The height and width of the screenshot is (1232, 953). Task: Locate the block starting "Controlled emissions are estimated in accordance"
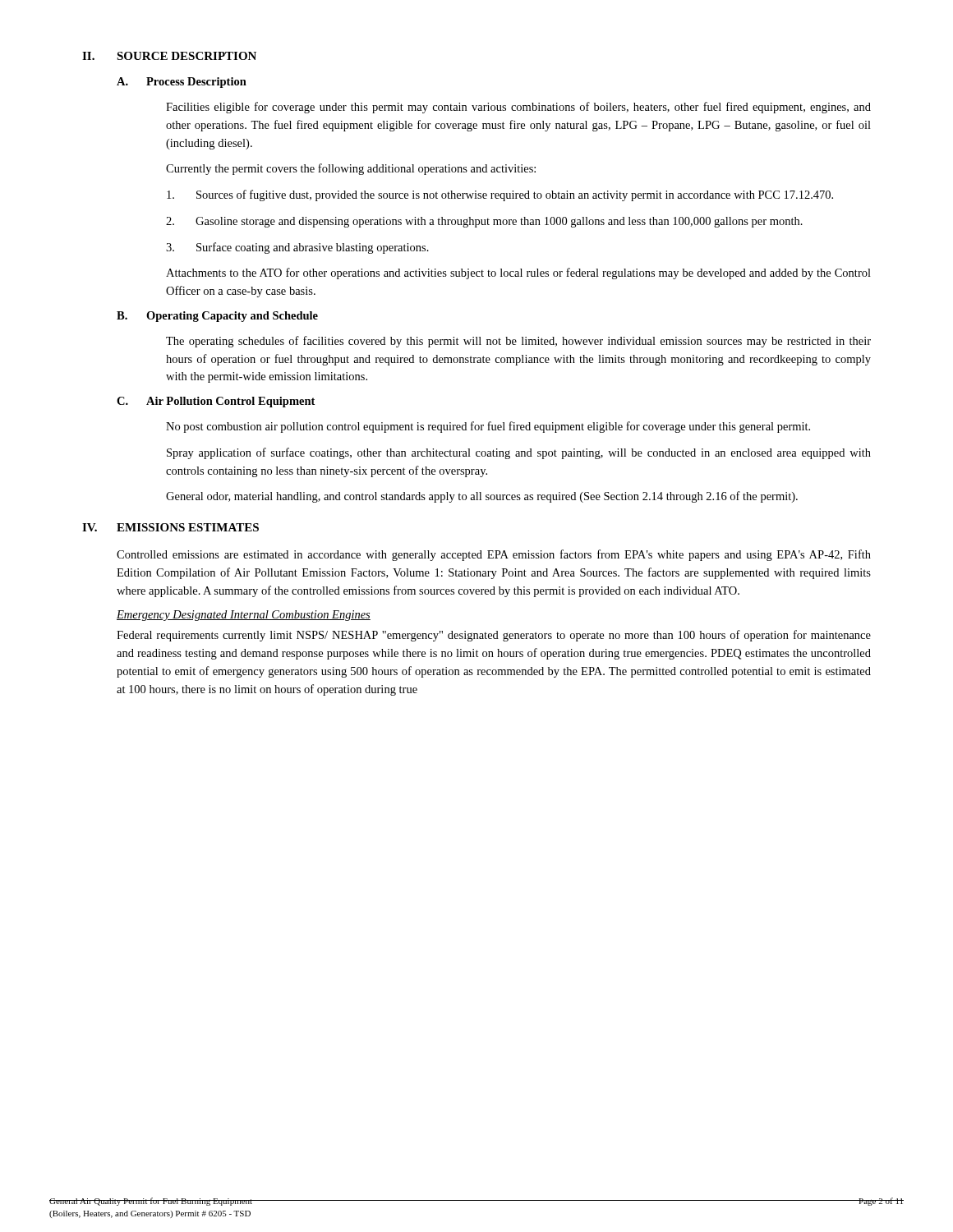[x=494, y=572]
